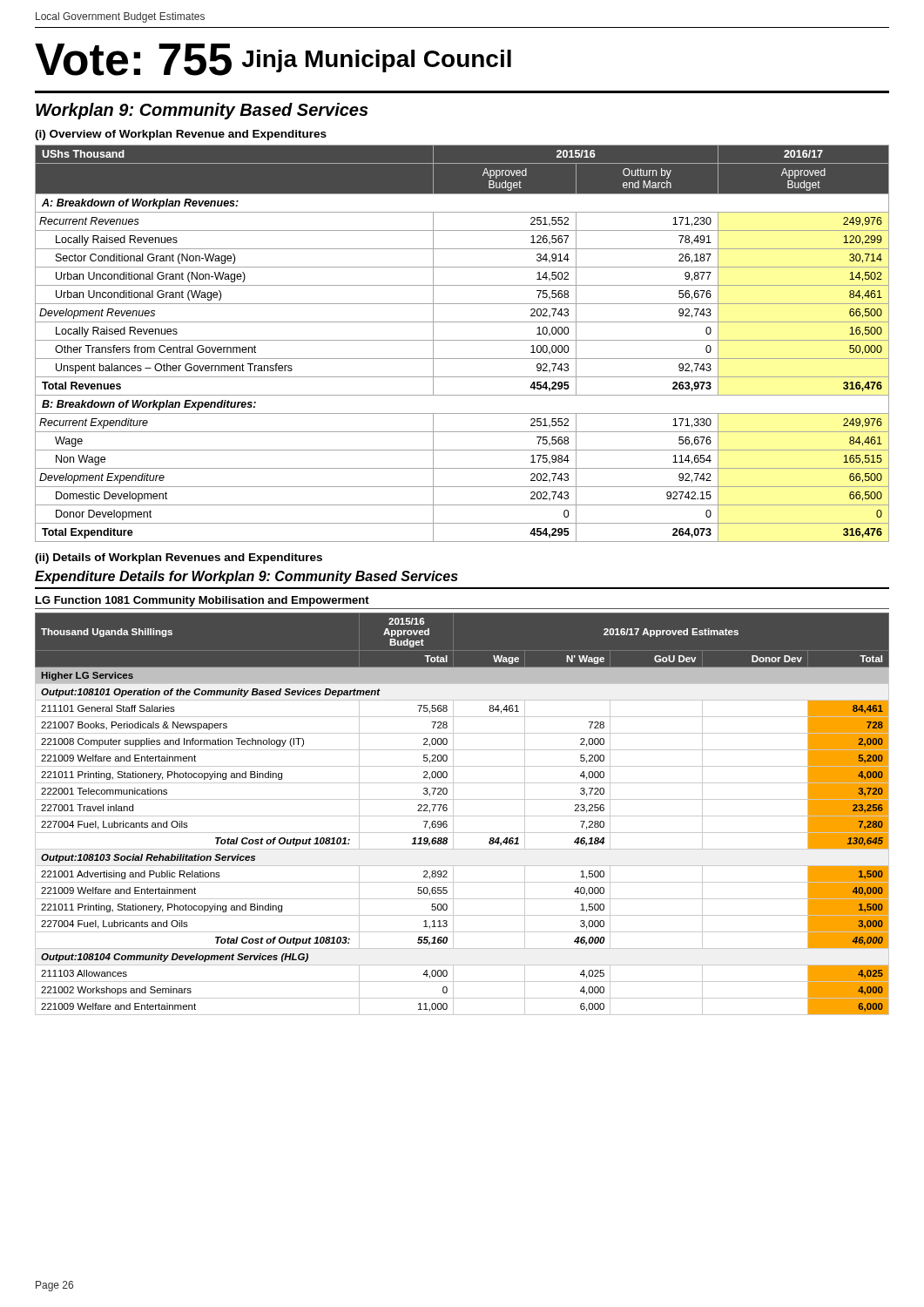
Task: Find the table that mentions "Domestic Development"
Action: point(462,343)
